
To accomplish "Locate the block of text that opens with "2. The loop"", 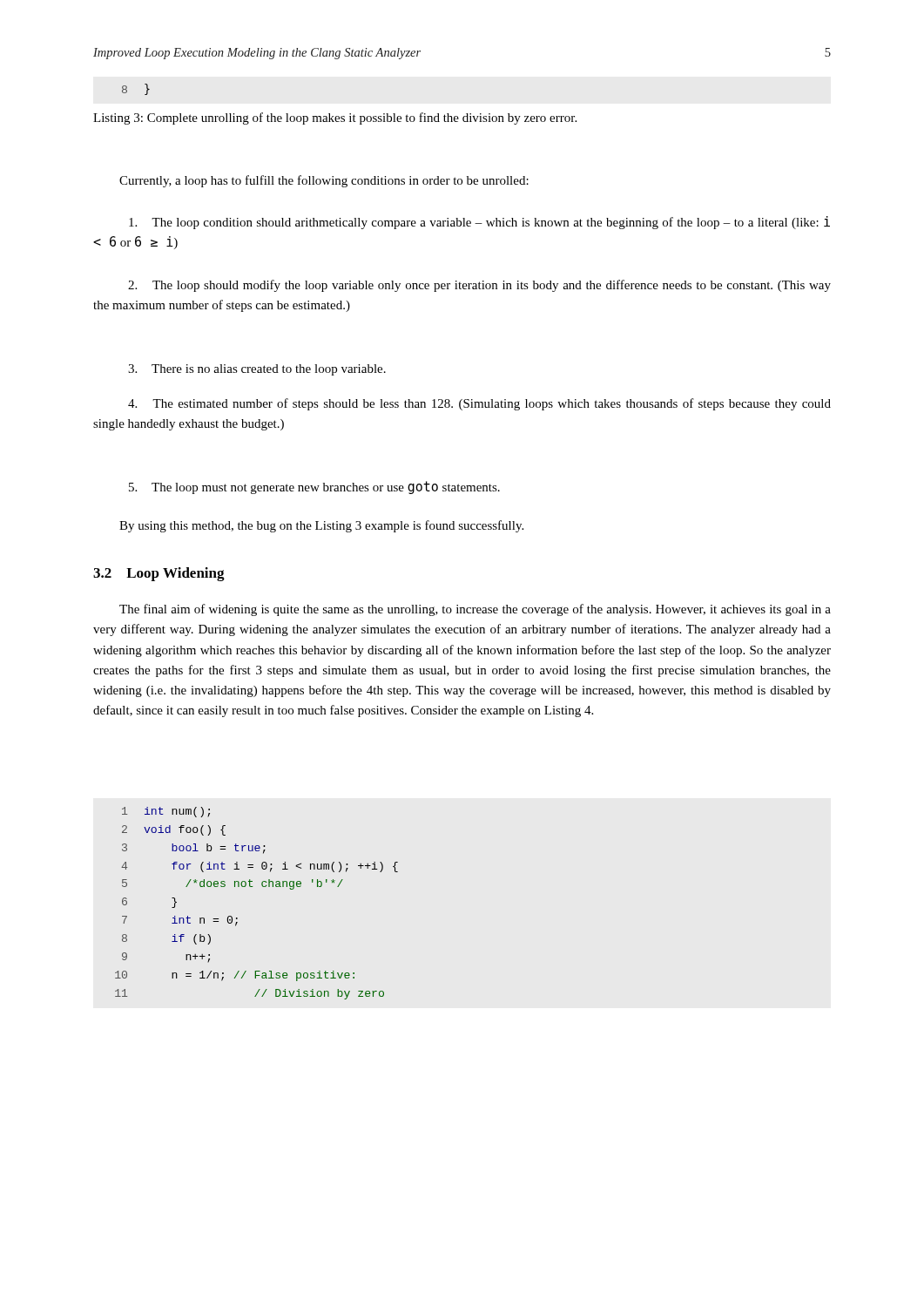I will tap(462, 295).
